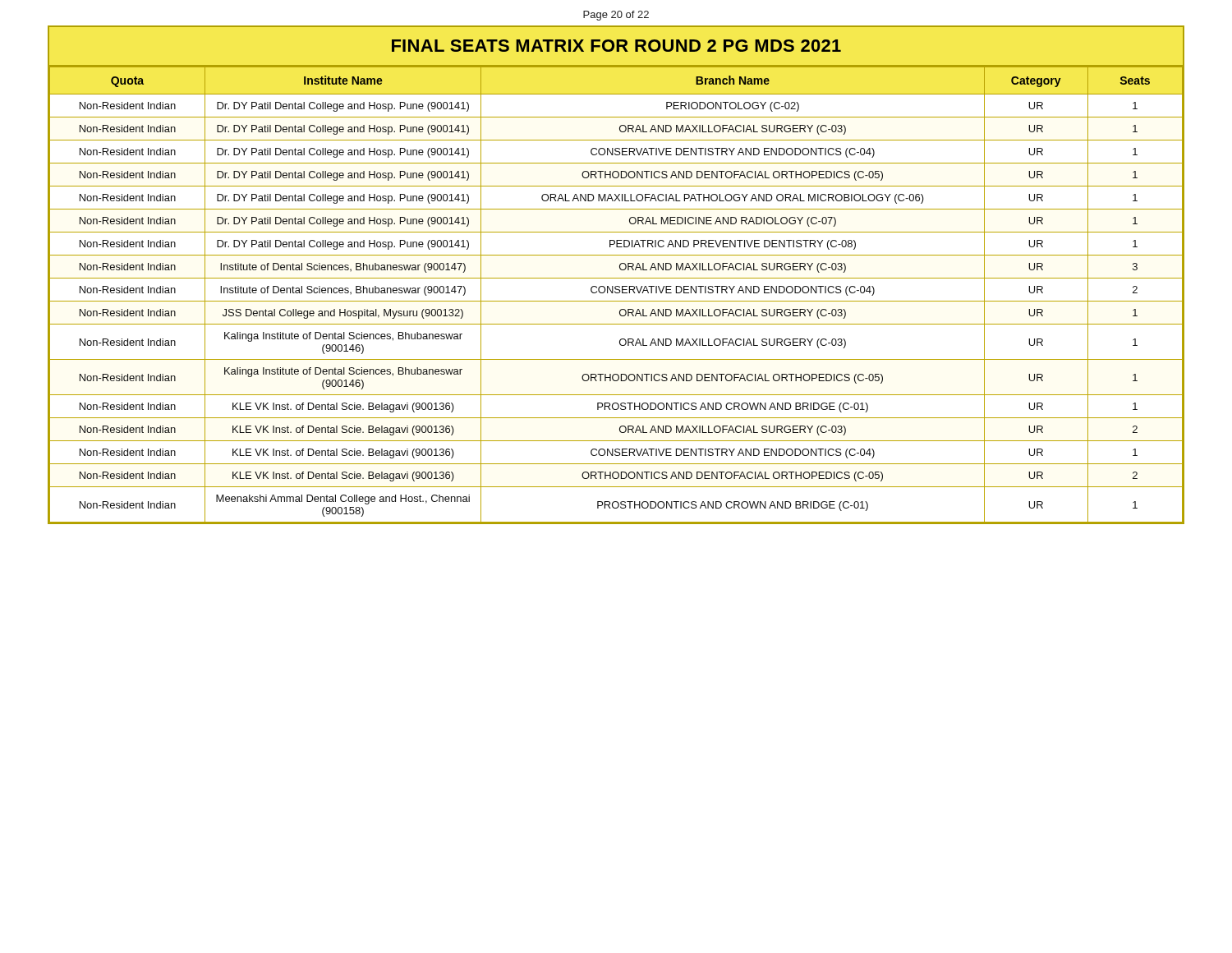
Task: Click the table
Action: (x=616, y=295)
